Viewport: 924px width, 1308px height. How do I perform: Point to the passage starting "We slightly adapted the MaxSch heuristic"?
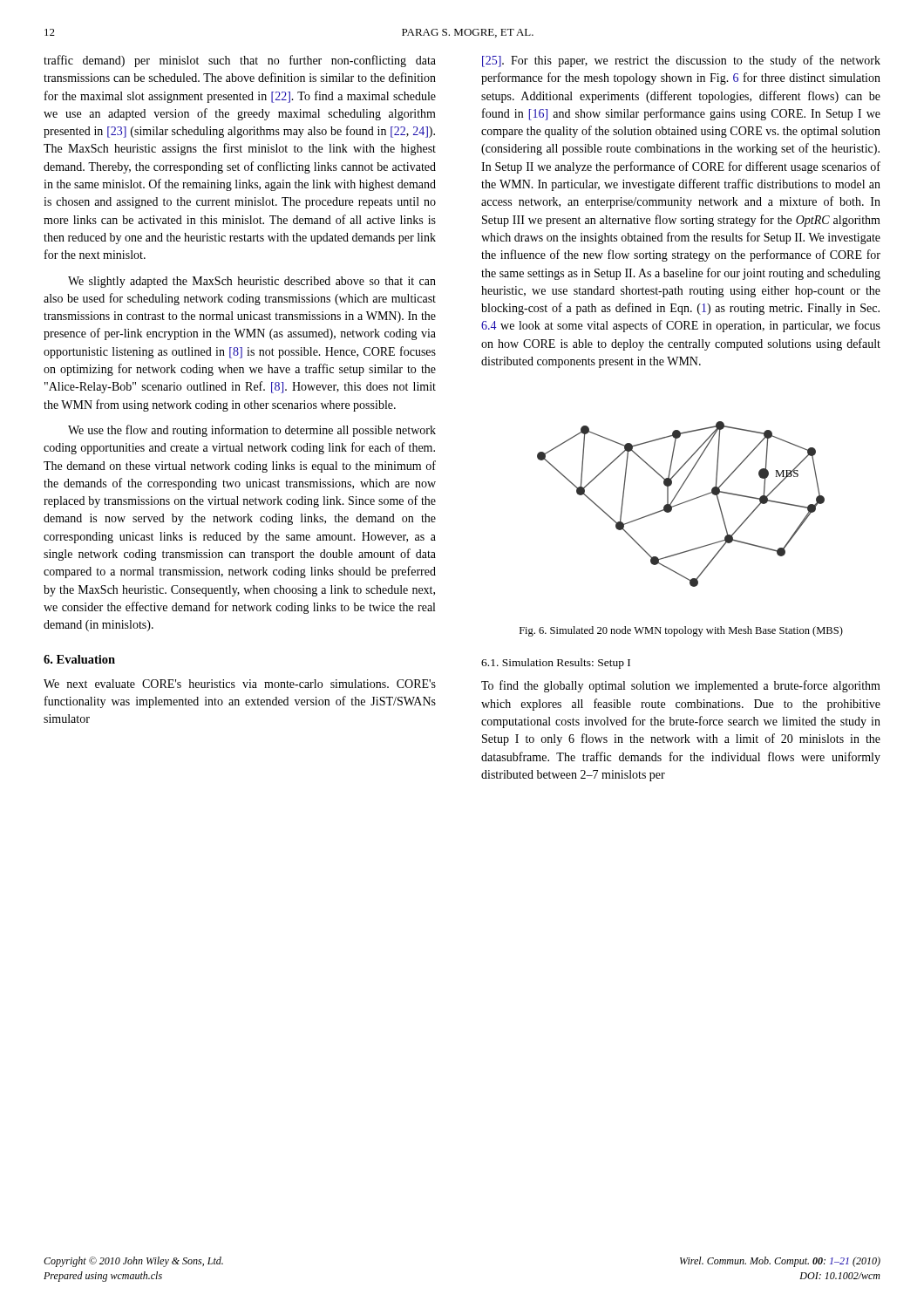tap(240, 343)
